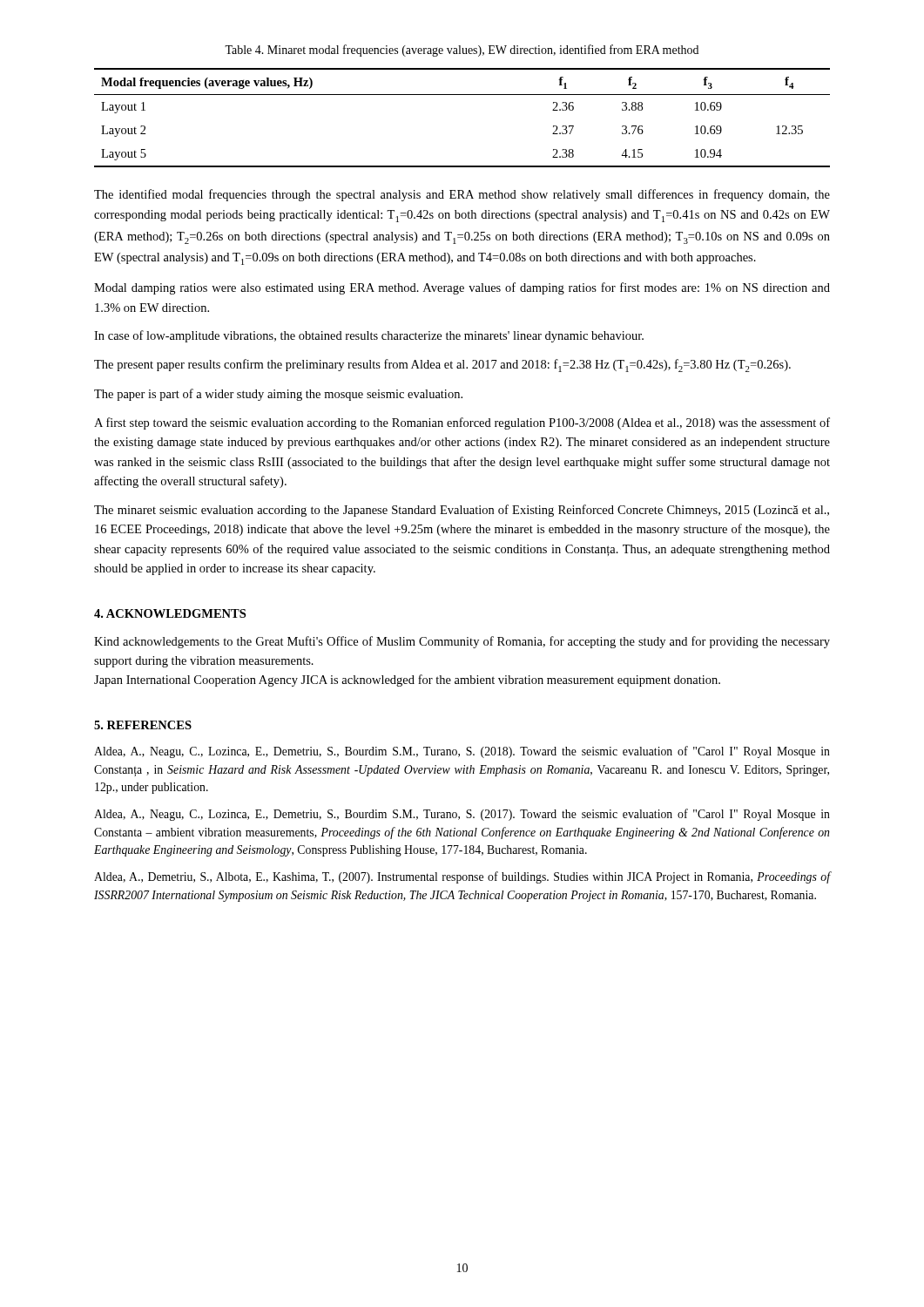
Task: Locate the section header containing "5. REFERENCES"
Action: [143, 725]
